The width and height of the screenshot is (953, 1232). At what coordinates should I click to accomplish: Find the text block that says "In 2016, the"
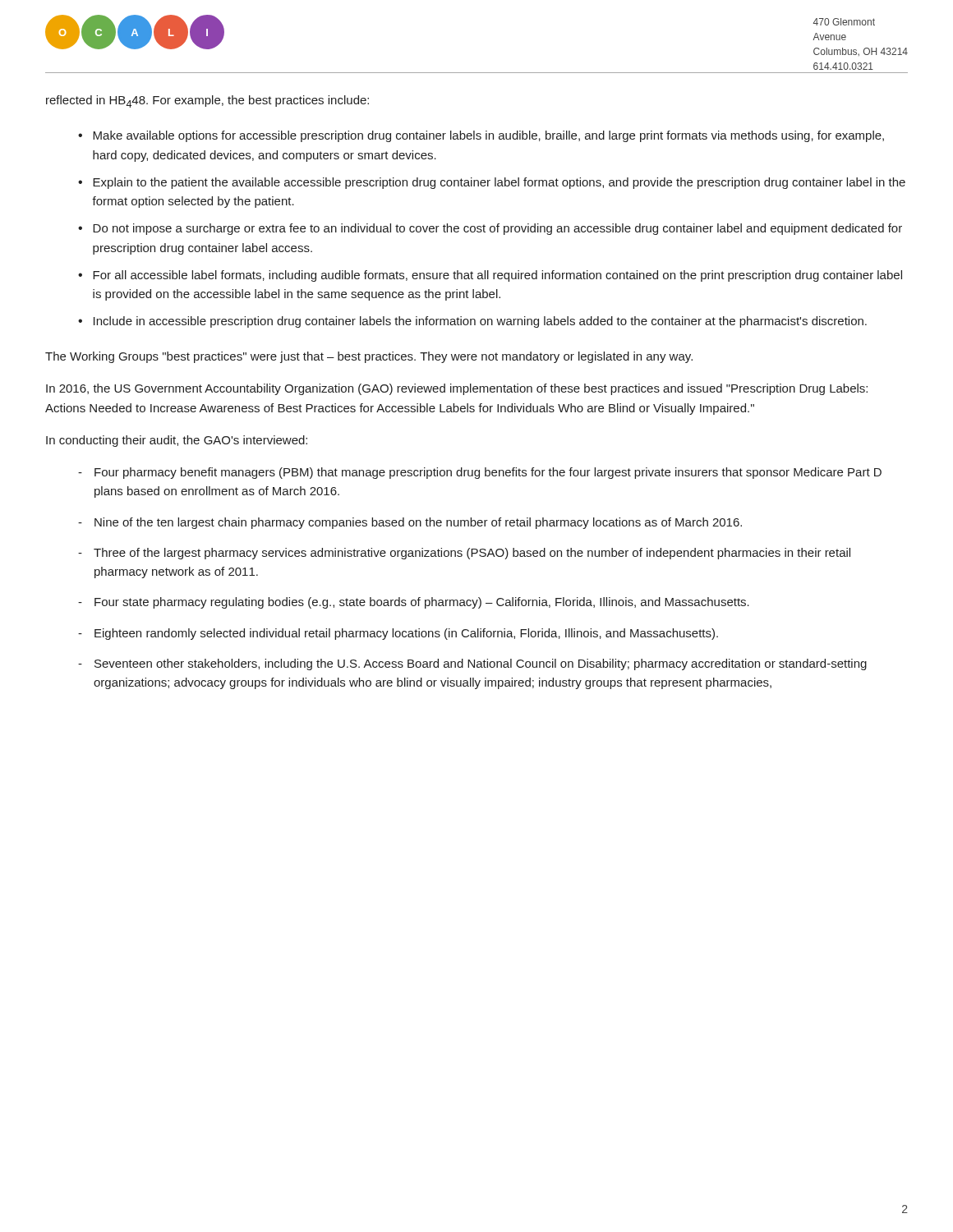coord(457,398)
